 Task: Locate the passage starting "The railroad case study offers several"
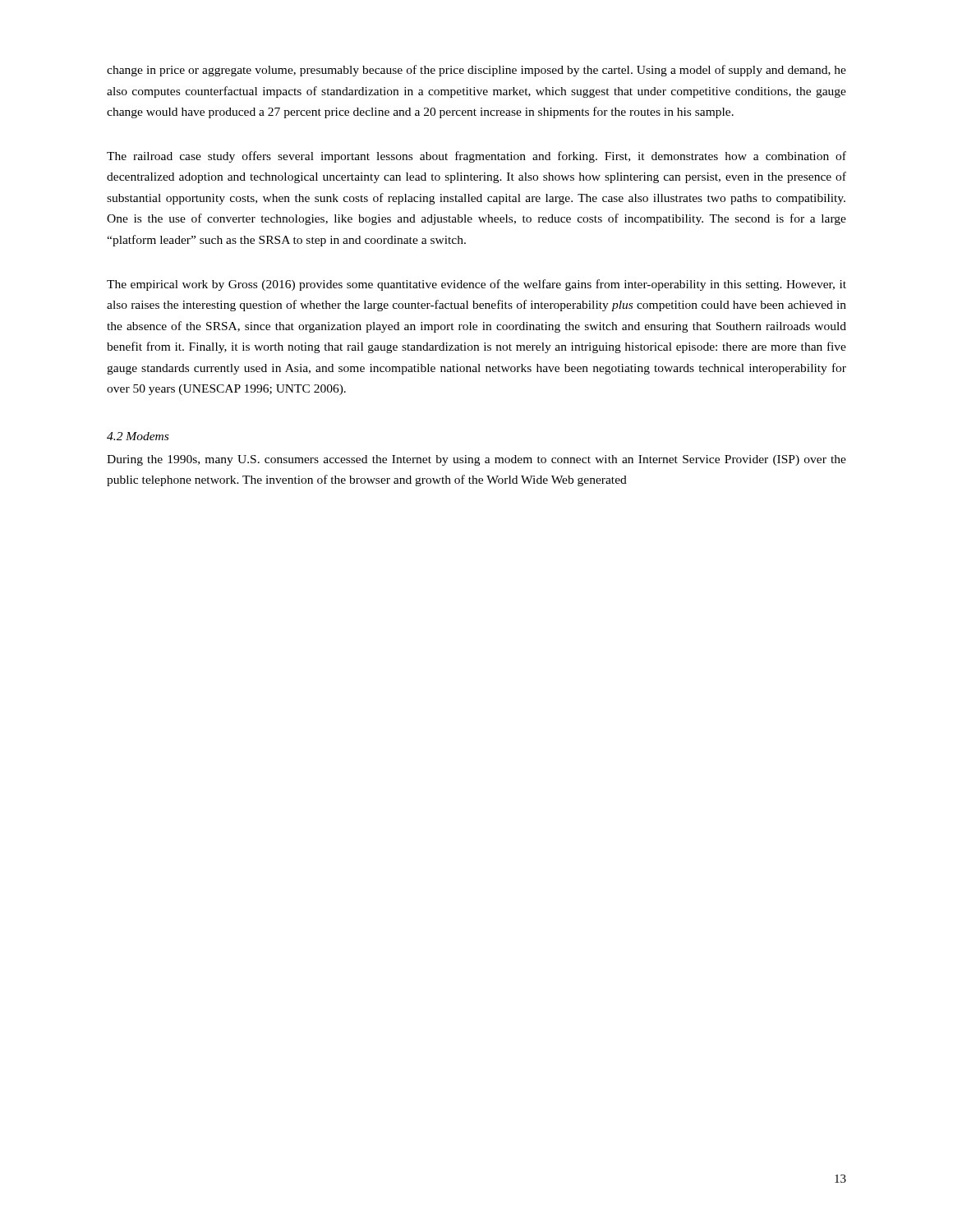click(476, 197)
